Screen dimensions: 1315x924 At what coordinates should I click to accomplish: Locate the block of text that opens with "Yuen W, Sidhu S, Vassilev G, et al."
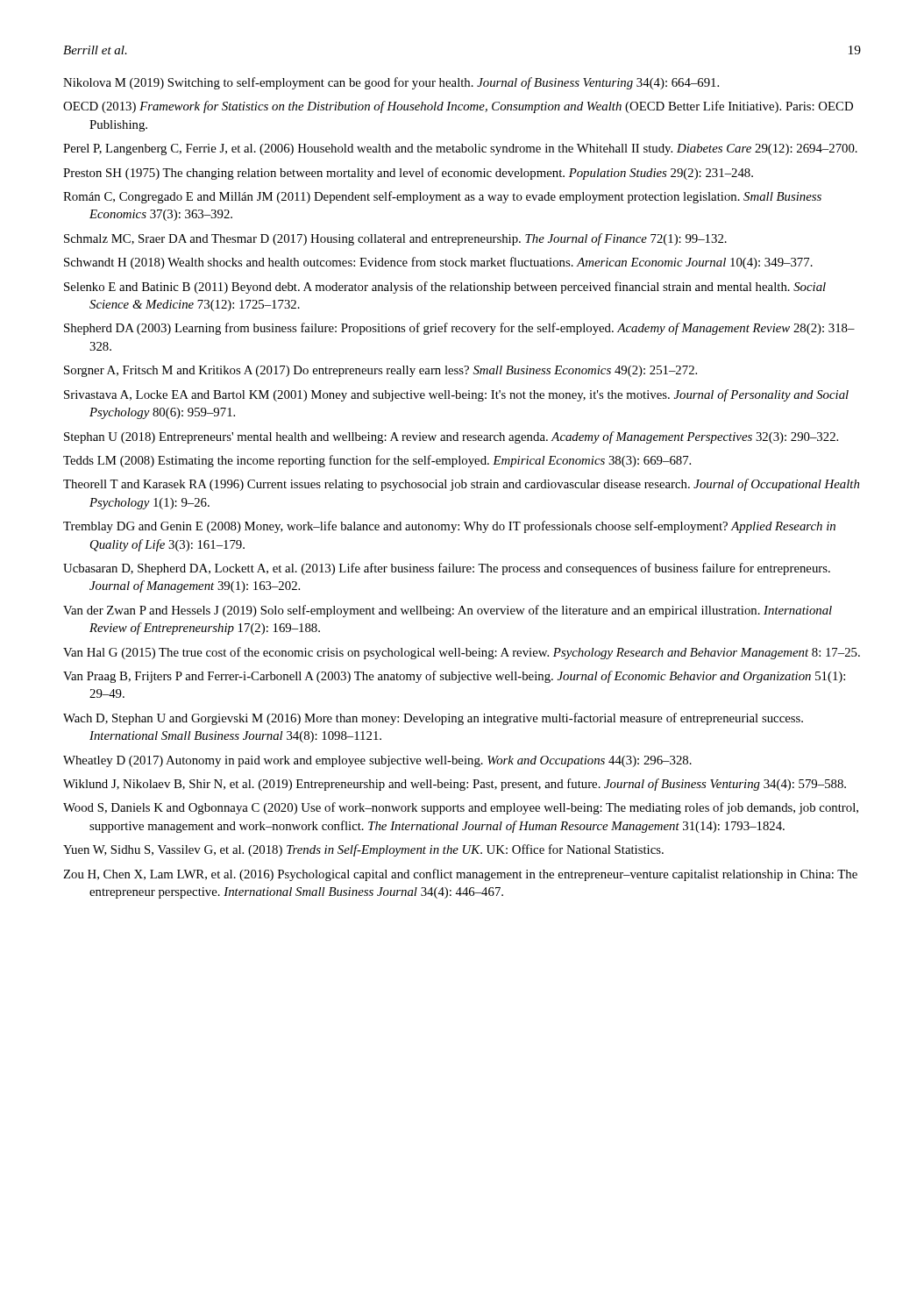(364, 850)
